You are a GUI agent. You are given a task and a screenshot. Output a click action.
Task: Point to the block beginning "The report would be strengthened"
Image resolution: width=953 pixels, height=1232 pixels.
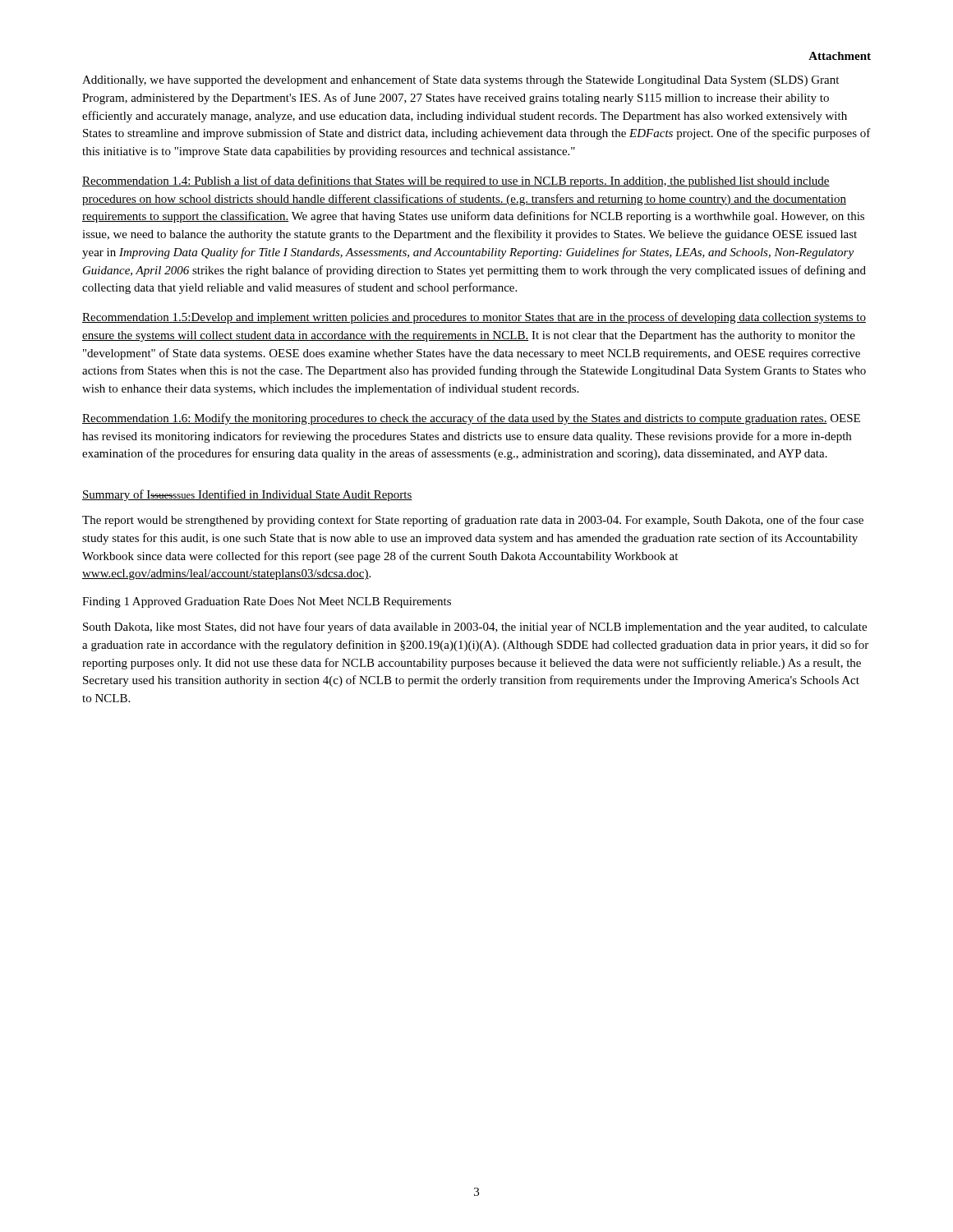pos(473,547)
